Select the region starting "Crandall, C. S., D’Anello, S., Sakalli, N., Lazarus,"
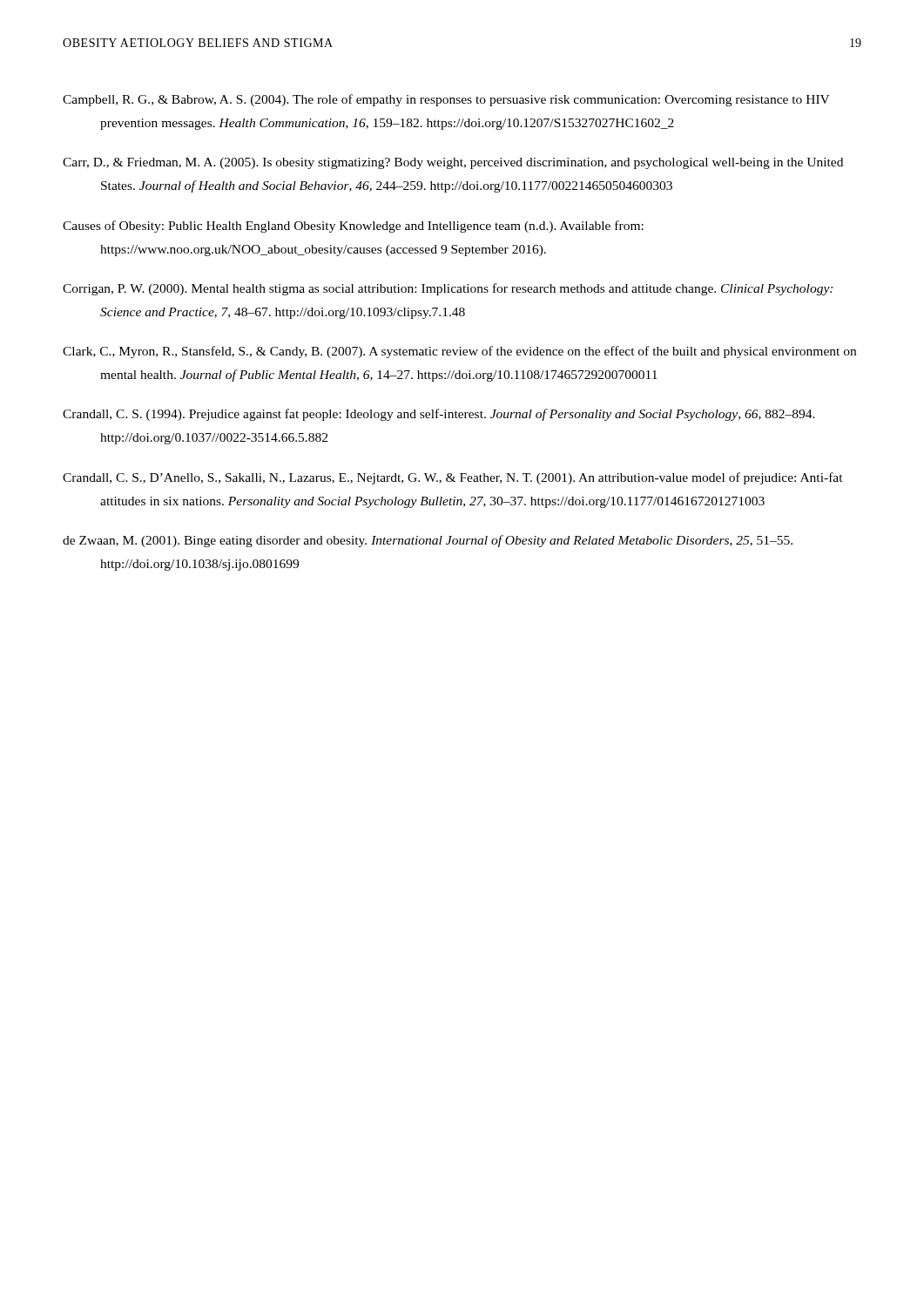Screen dimensions: 1307x924 (x=462, y=488)
